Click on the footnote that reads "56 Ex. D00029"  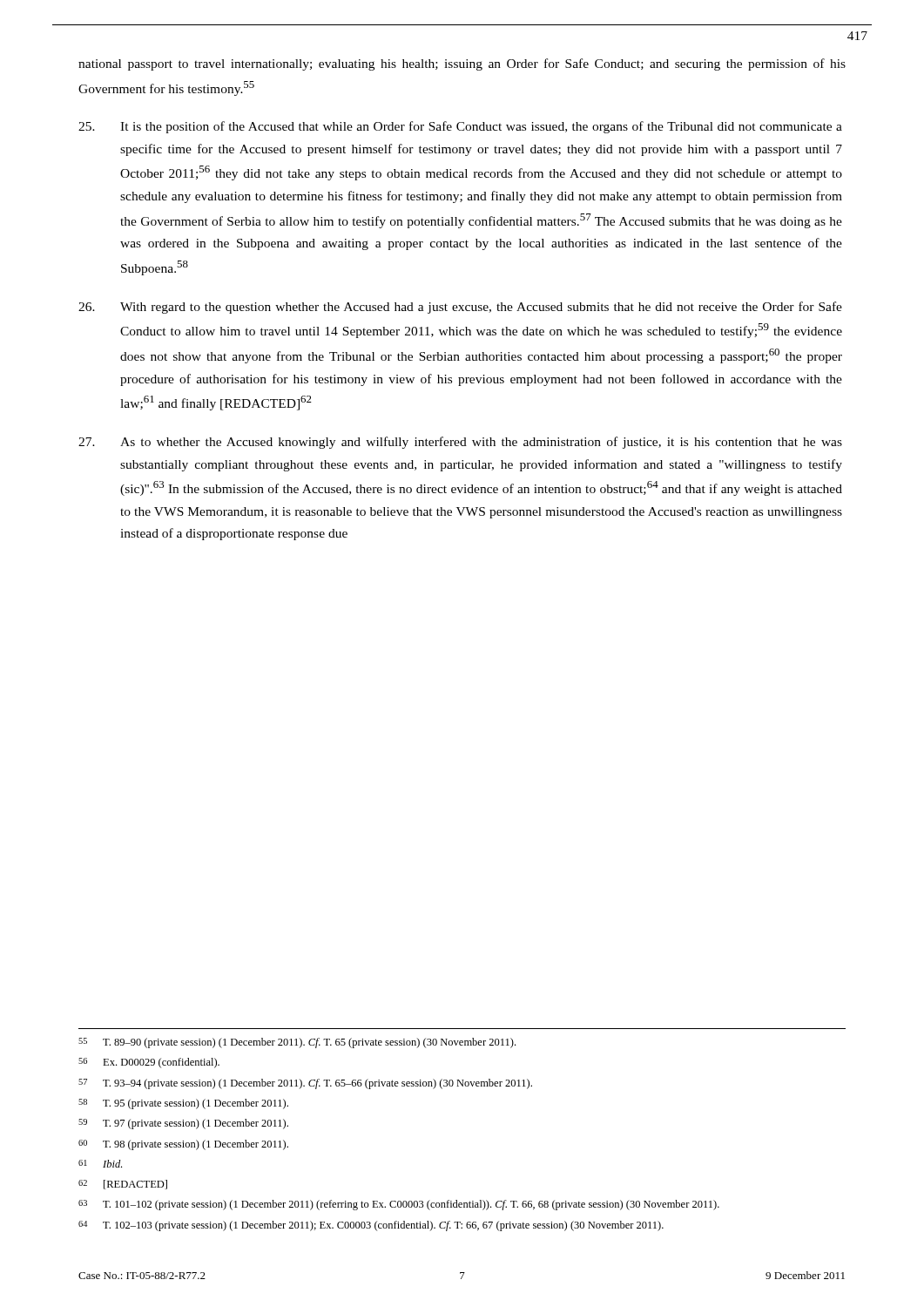click(149, 1063)
